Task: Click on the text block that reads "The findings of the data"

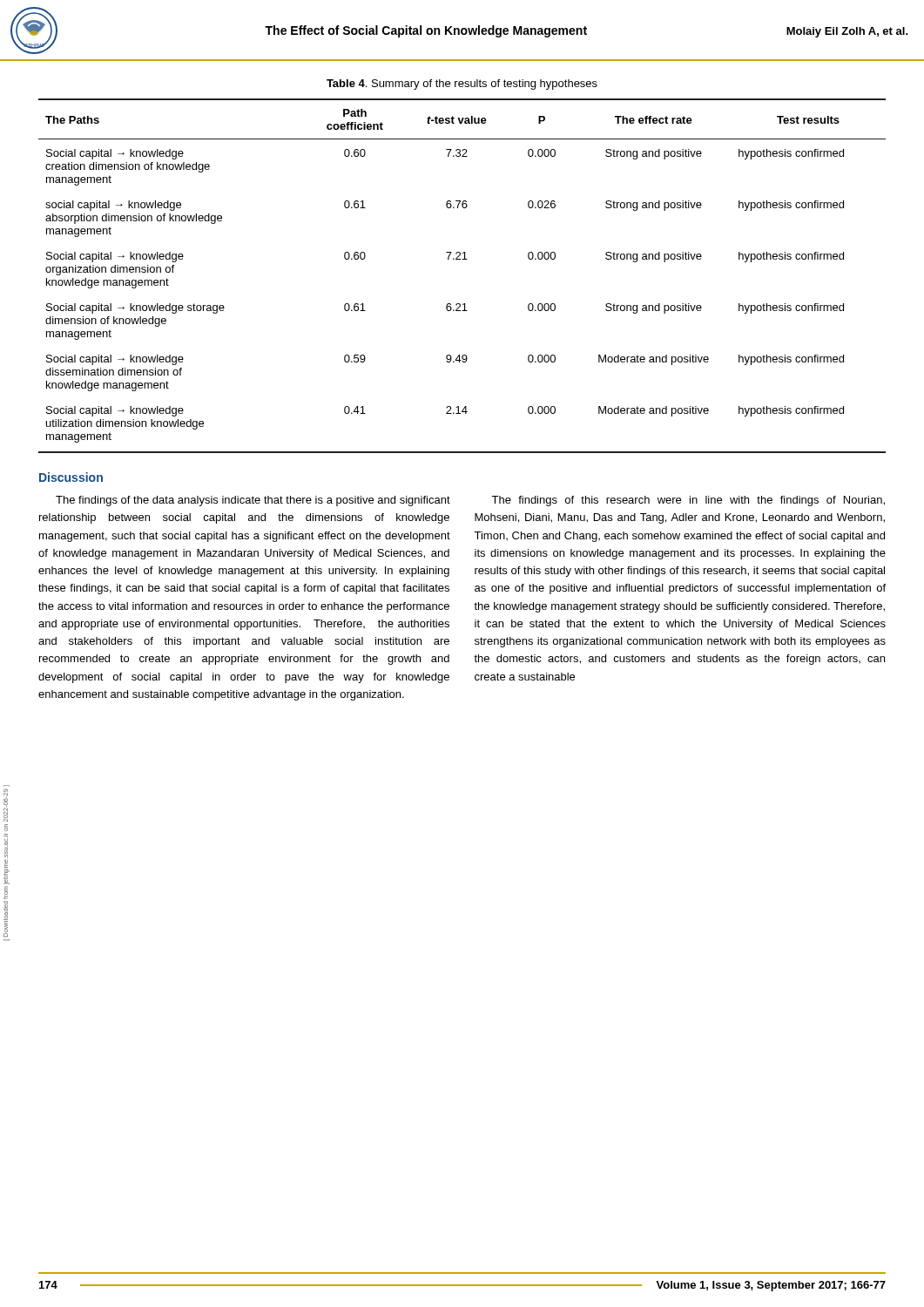Action: pyautogui.click(x=244, y=597)
